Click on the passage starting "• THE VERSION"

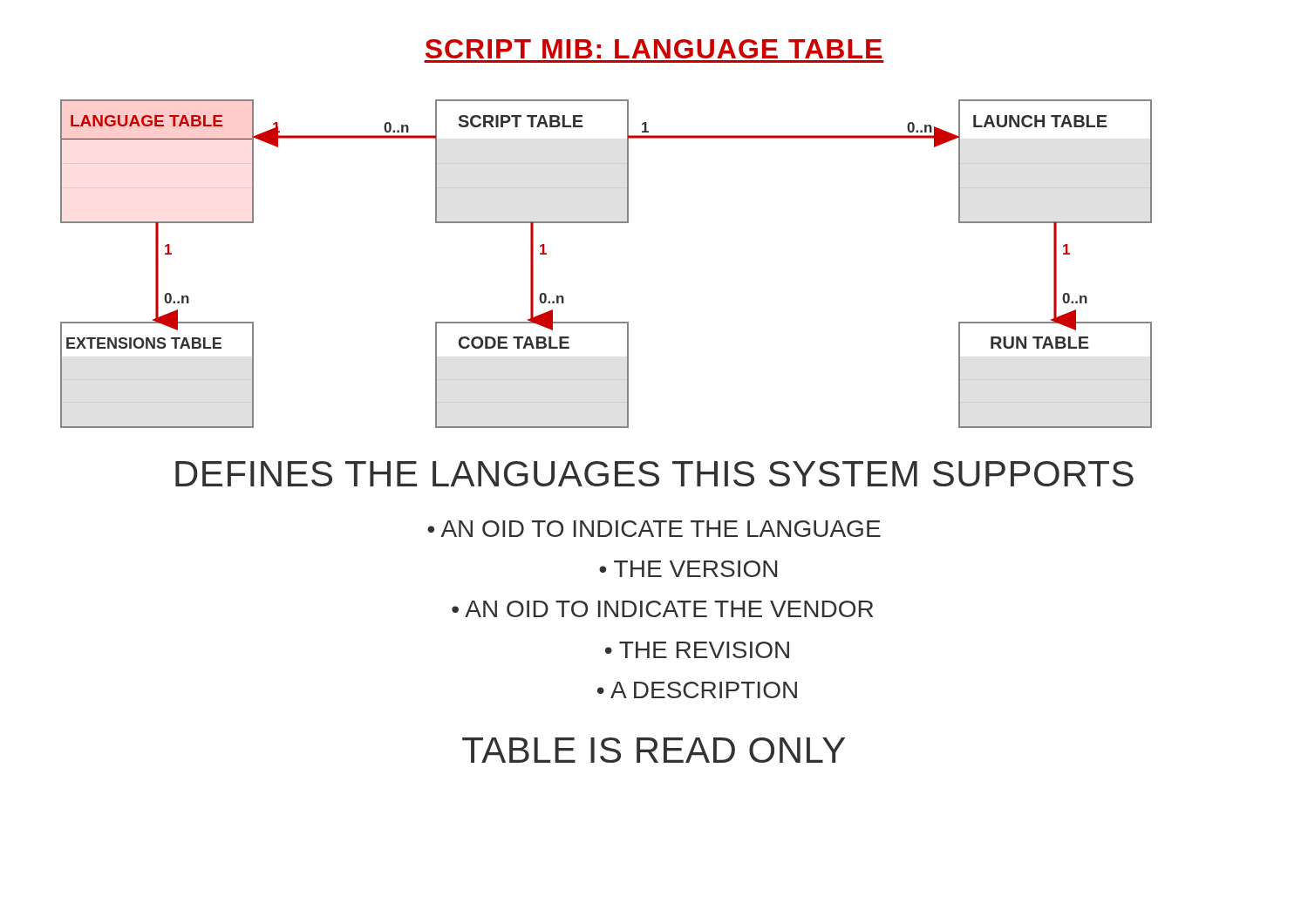pyautogui.click(x=689, y=569)
